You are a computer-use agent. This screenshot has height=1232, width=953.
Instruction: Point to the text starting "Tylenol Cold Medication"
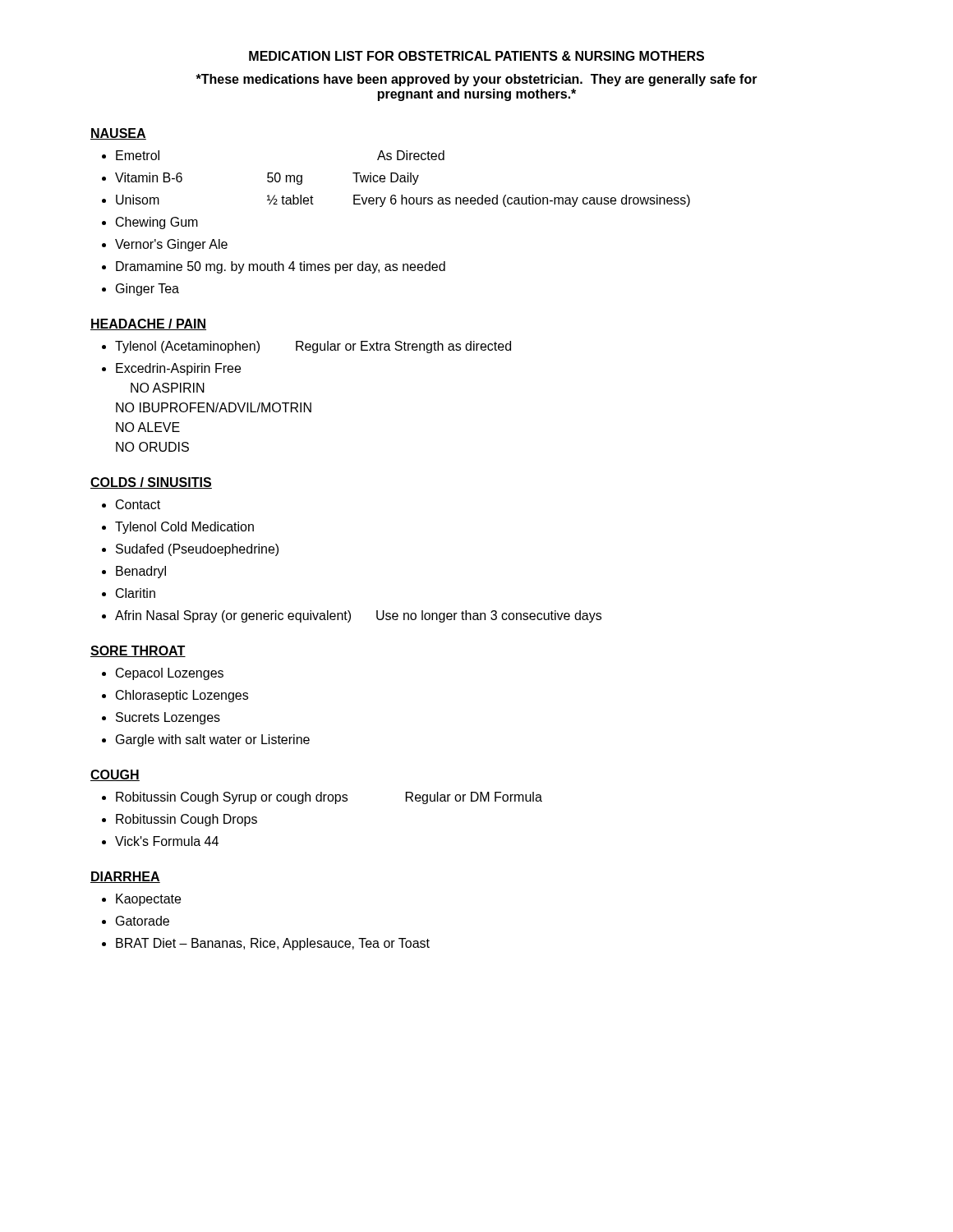tap(185, 527)
